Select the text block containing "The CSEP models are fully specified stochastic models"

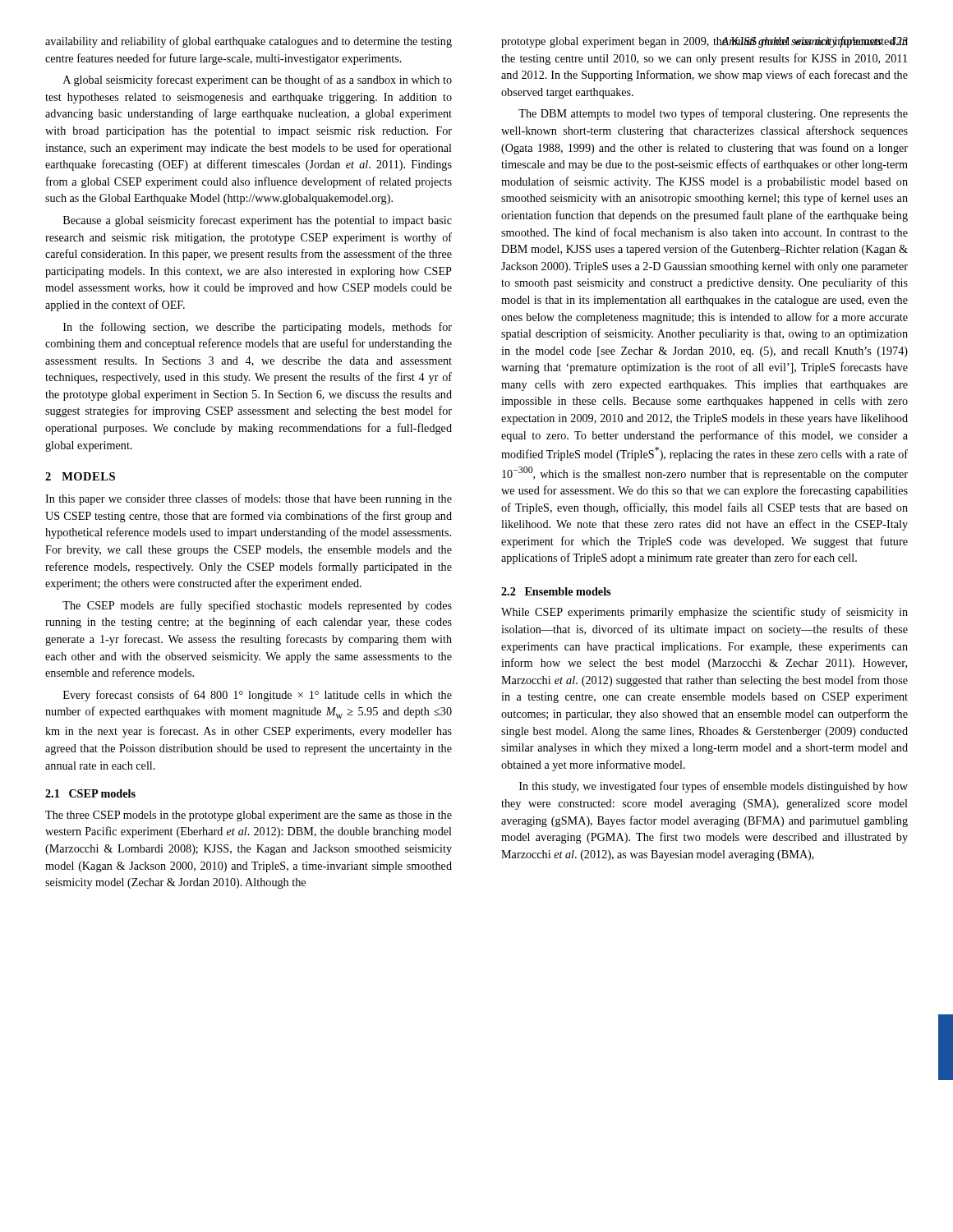248,639
